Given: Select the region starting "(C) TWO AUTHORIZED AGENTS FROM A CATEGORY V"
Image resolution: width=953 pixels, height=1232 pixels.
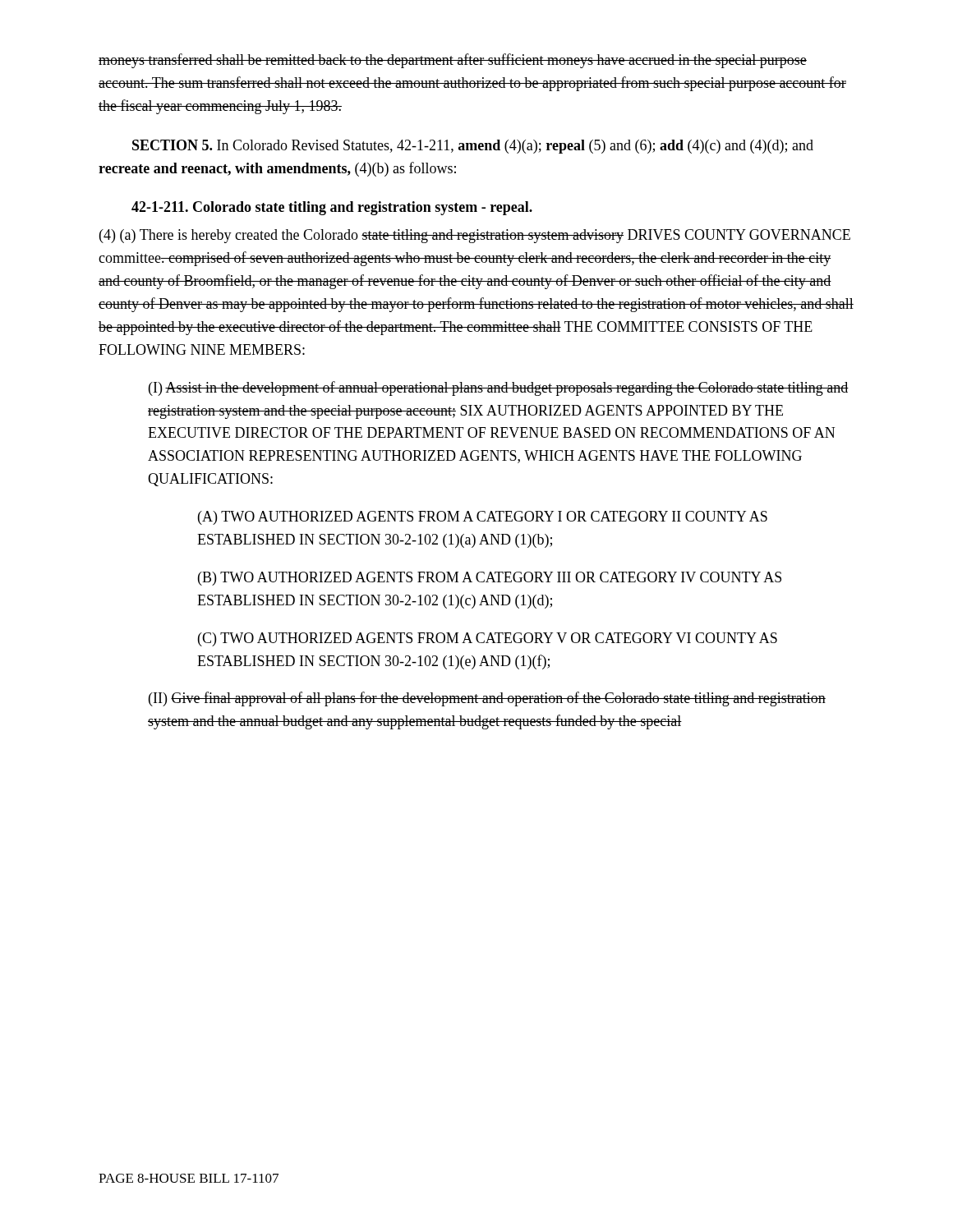Looking at the screenshot, I should point(488,649).
